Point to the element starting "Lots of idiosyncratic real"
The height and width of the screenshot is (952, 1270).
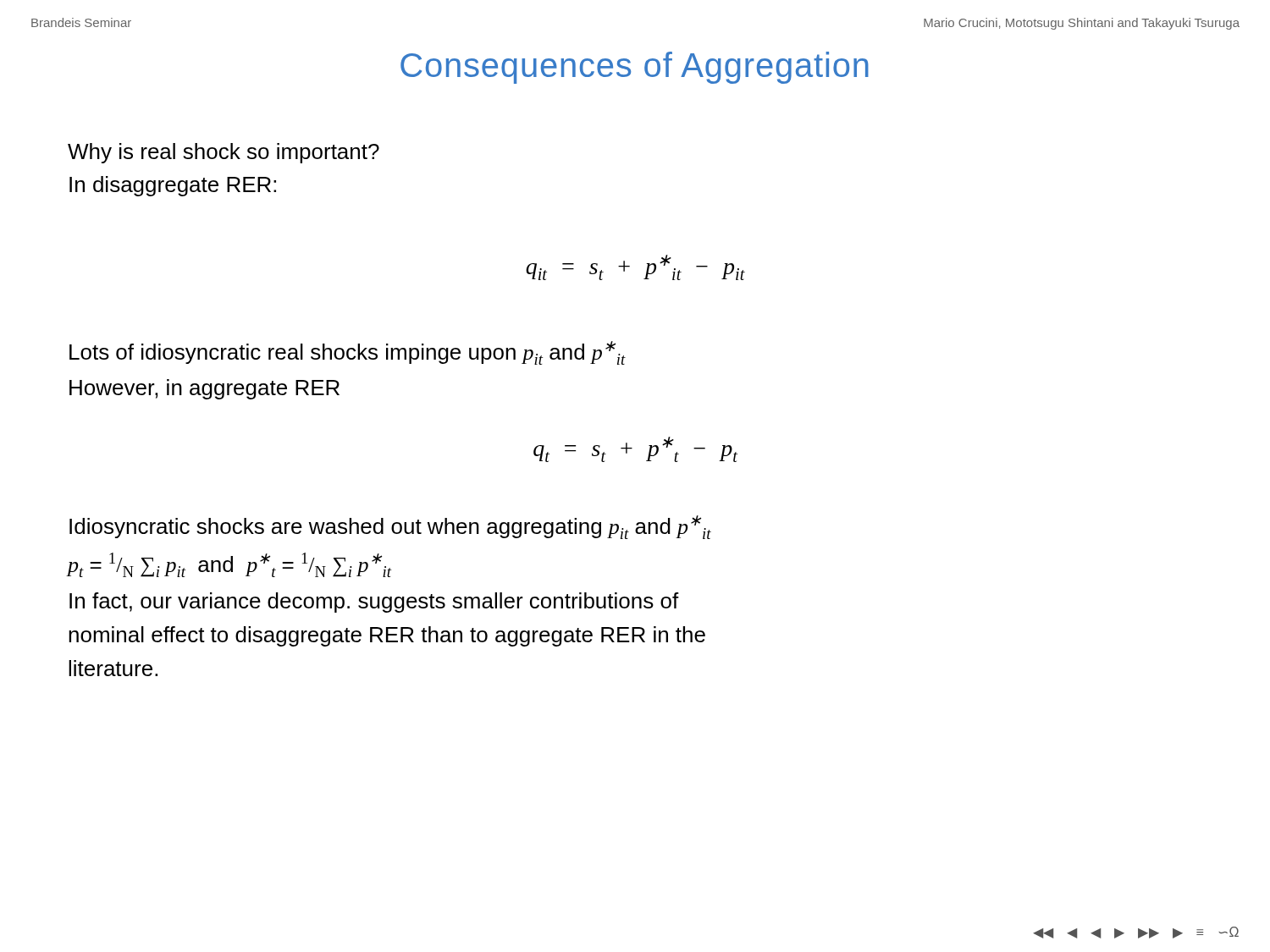[346, 369]
